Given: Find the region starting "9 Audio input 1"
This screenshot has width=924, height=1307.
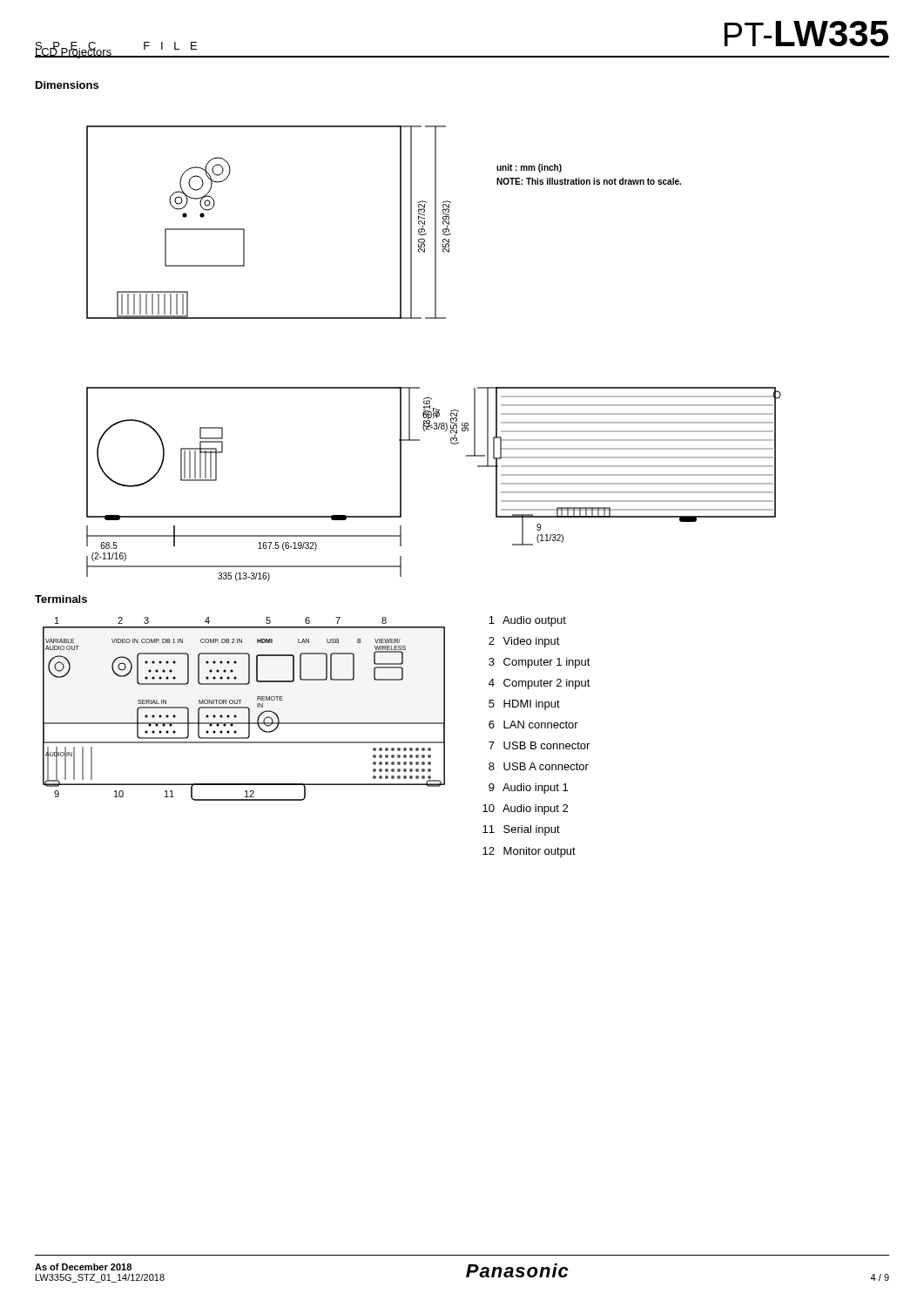Looking at the screenshot, I should (524, 788).
